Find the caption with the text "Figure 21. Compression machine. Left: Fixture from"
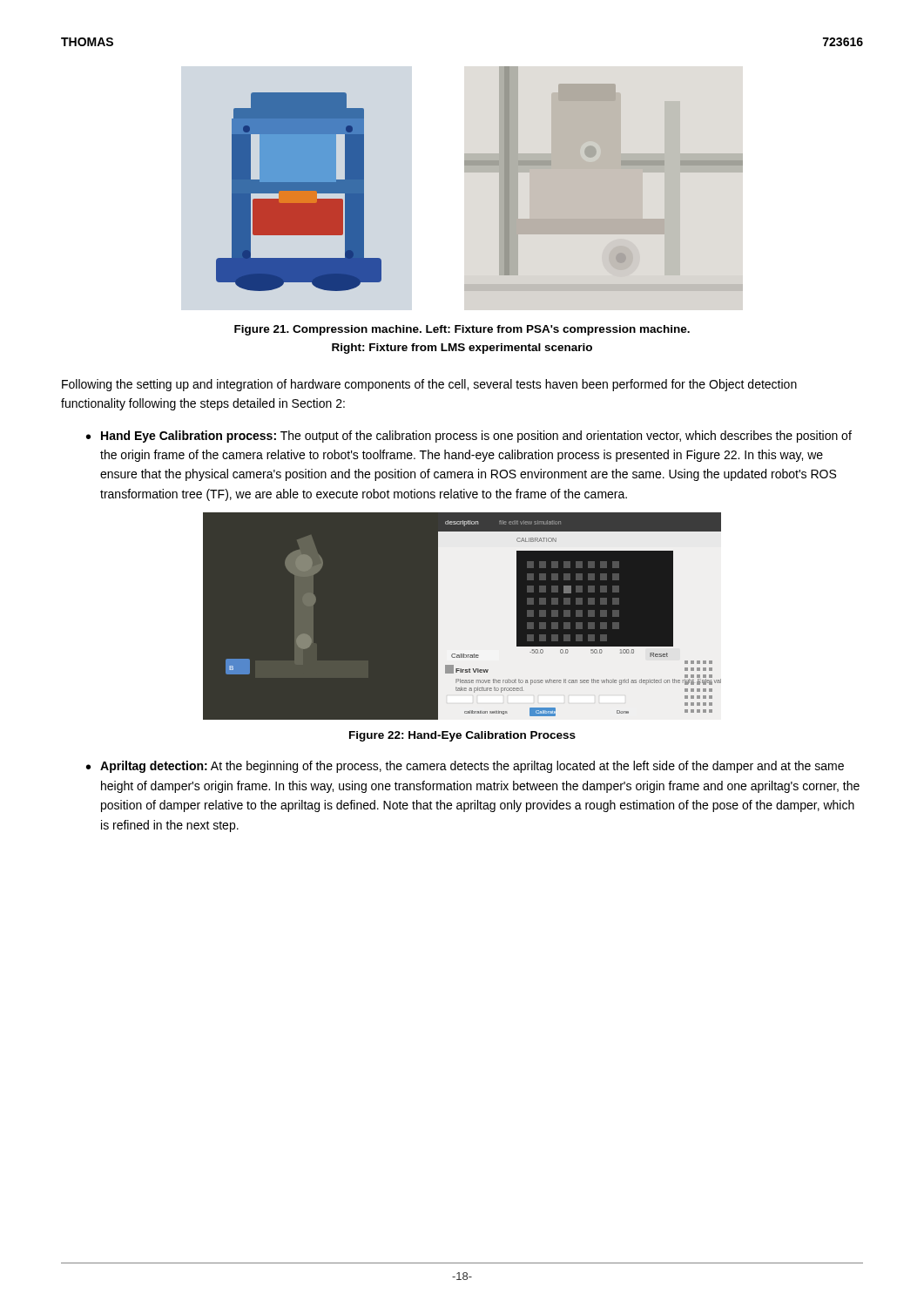 pyautogui.click(x=462, y=338)
